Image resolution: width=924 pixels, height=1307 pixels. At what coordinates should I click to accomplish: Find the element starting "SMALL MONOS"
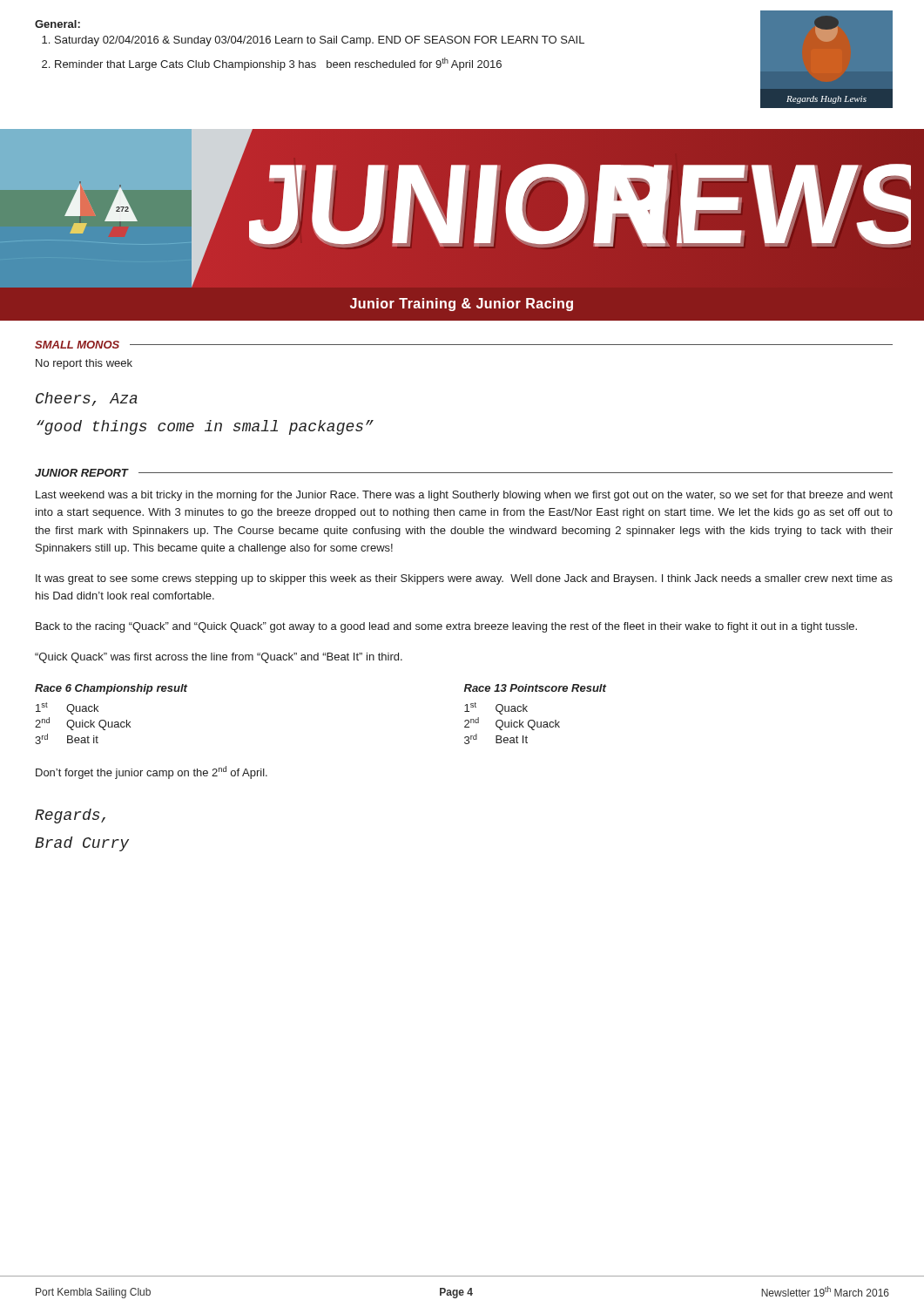pyautogui.click(x=464, y=345)
